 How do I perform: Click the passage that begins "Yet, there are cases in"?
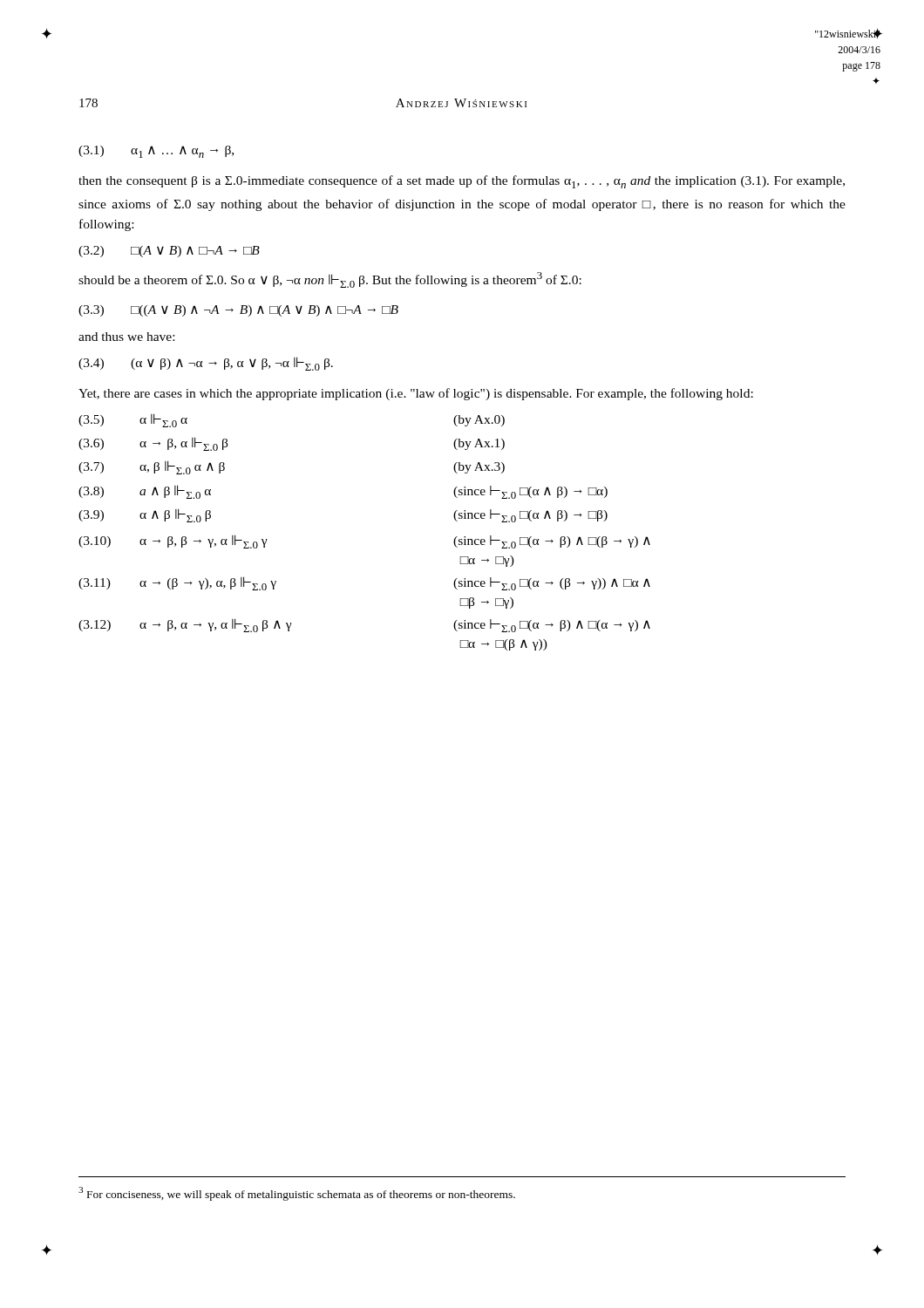tap(416, 393)
